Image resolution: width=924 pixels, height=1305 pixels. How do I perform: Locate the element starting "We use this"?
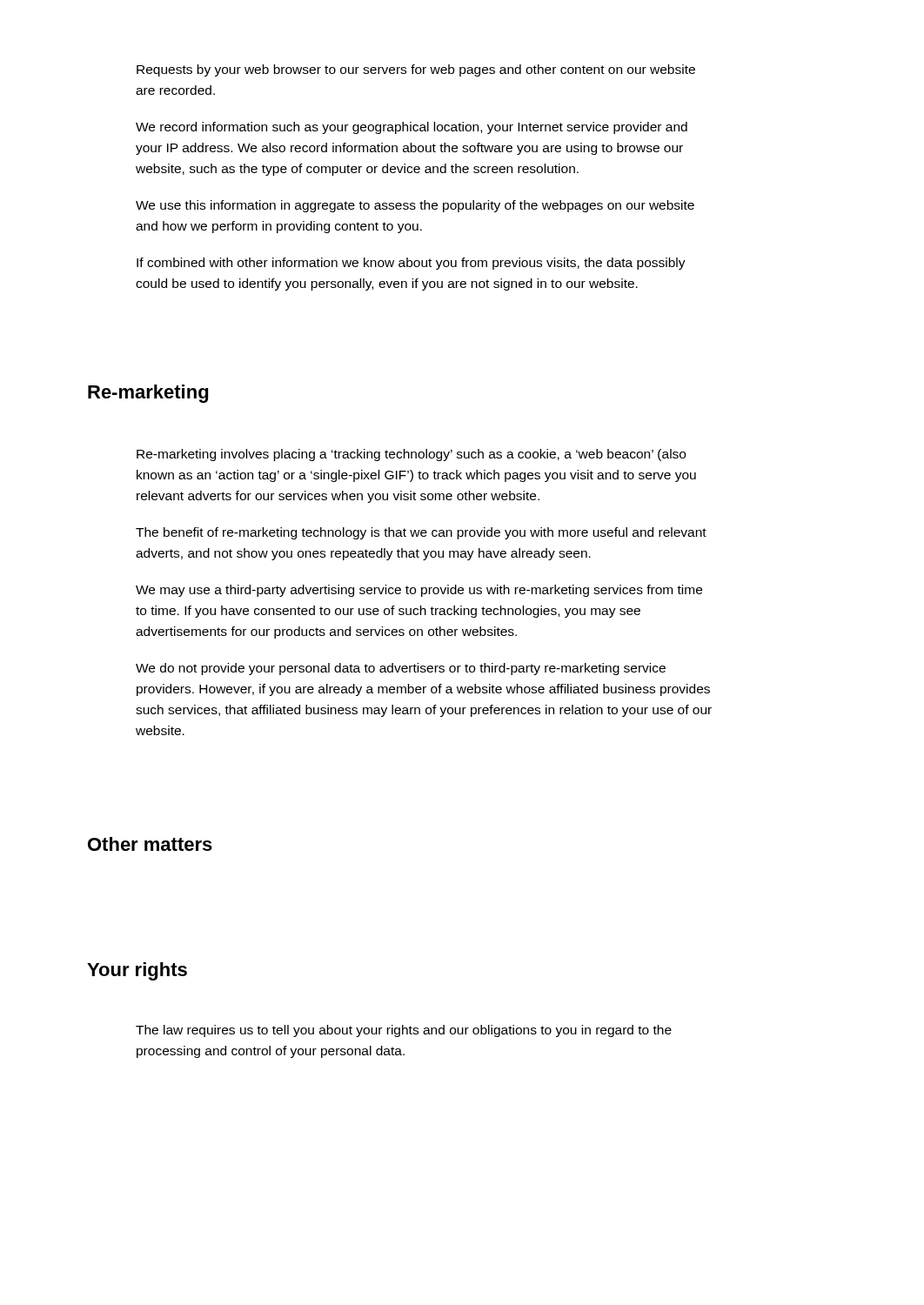425,215
